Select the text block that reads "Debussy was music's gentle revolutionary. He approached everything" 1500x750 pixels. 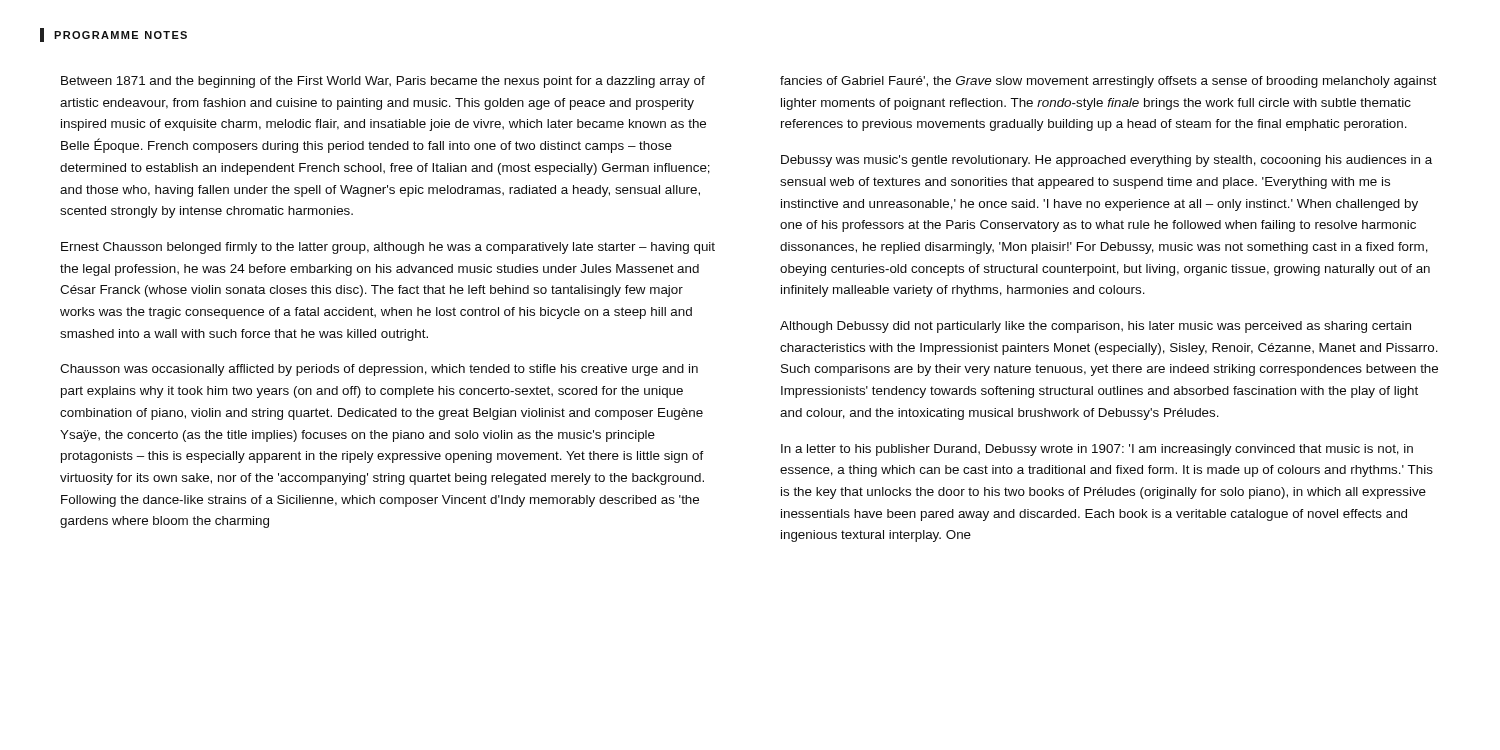tap(1110, 225)
